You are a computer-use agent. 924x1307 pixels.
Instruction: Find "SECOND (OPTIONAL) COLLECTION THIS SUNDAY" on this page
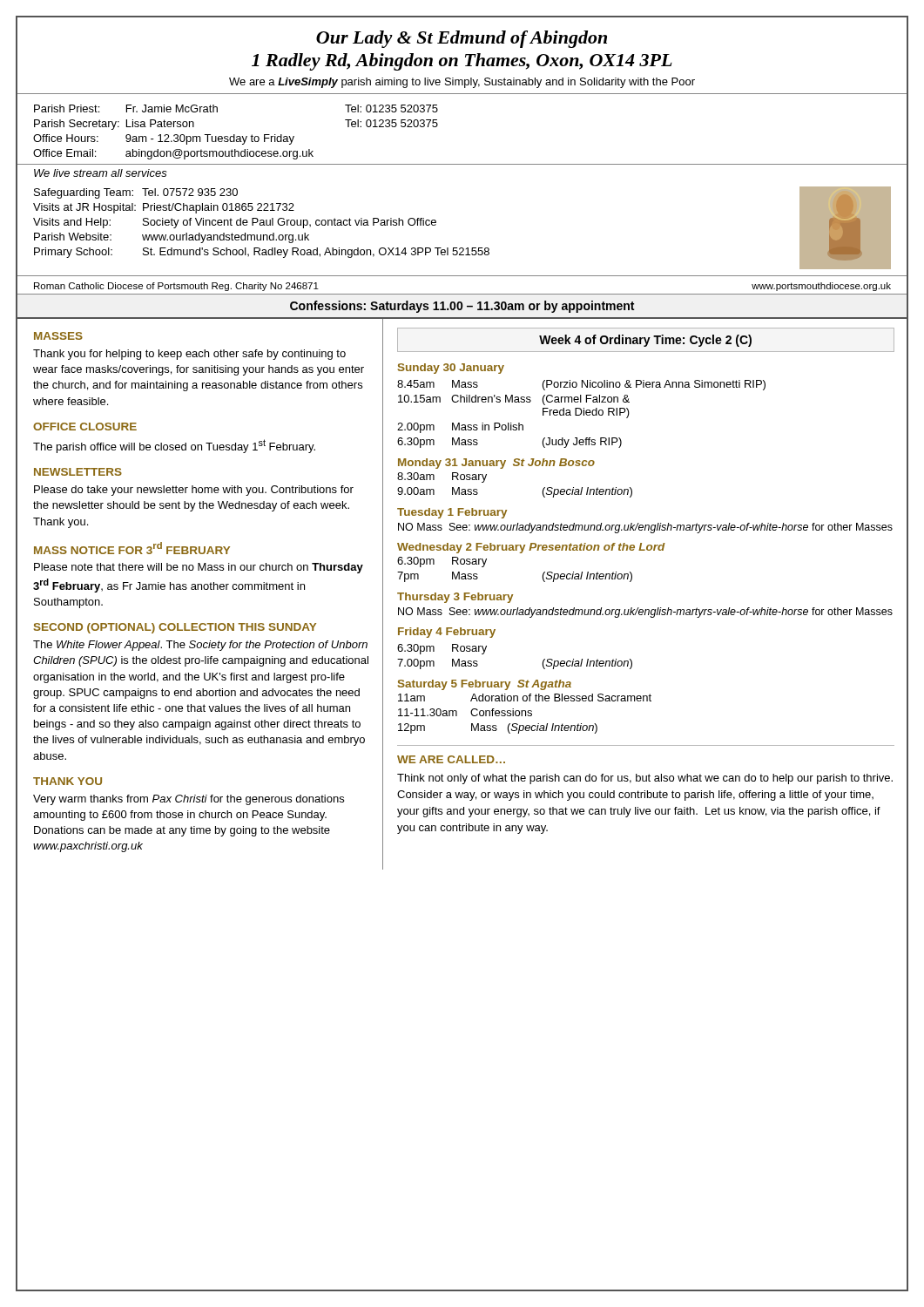click(175, 627)
